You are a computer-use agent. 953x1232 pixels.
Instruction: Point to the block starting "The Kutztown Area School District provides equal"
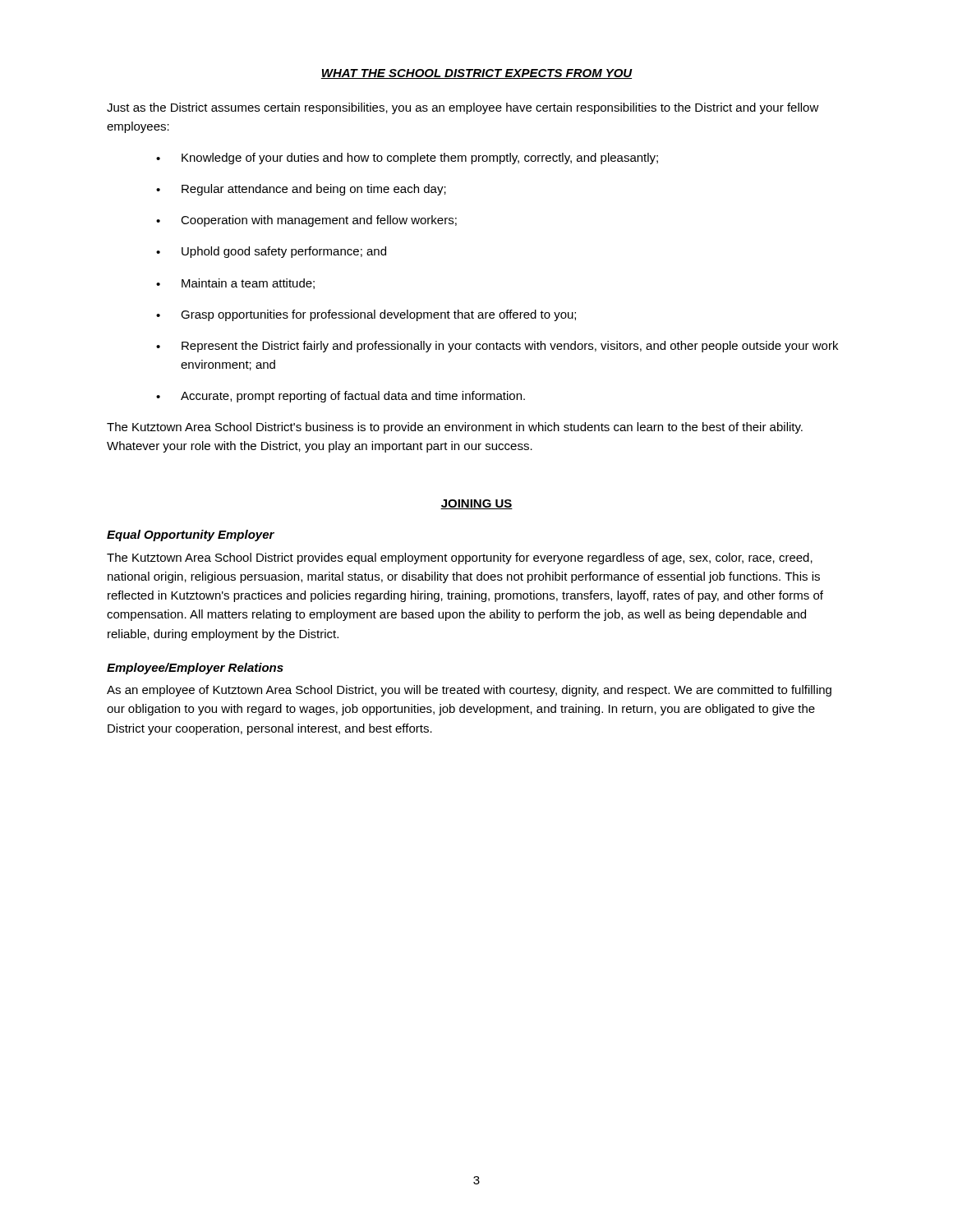465,595
